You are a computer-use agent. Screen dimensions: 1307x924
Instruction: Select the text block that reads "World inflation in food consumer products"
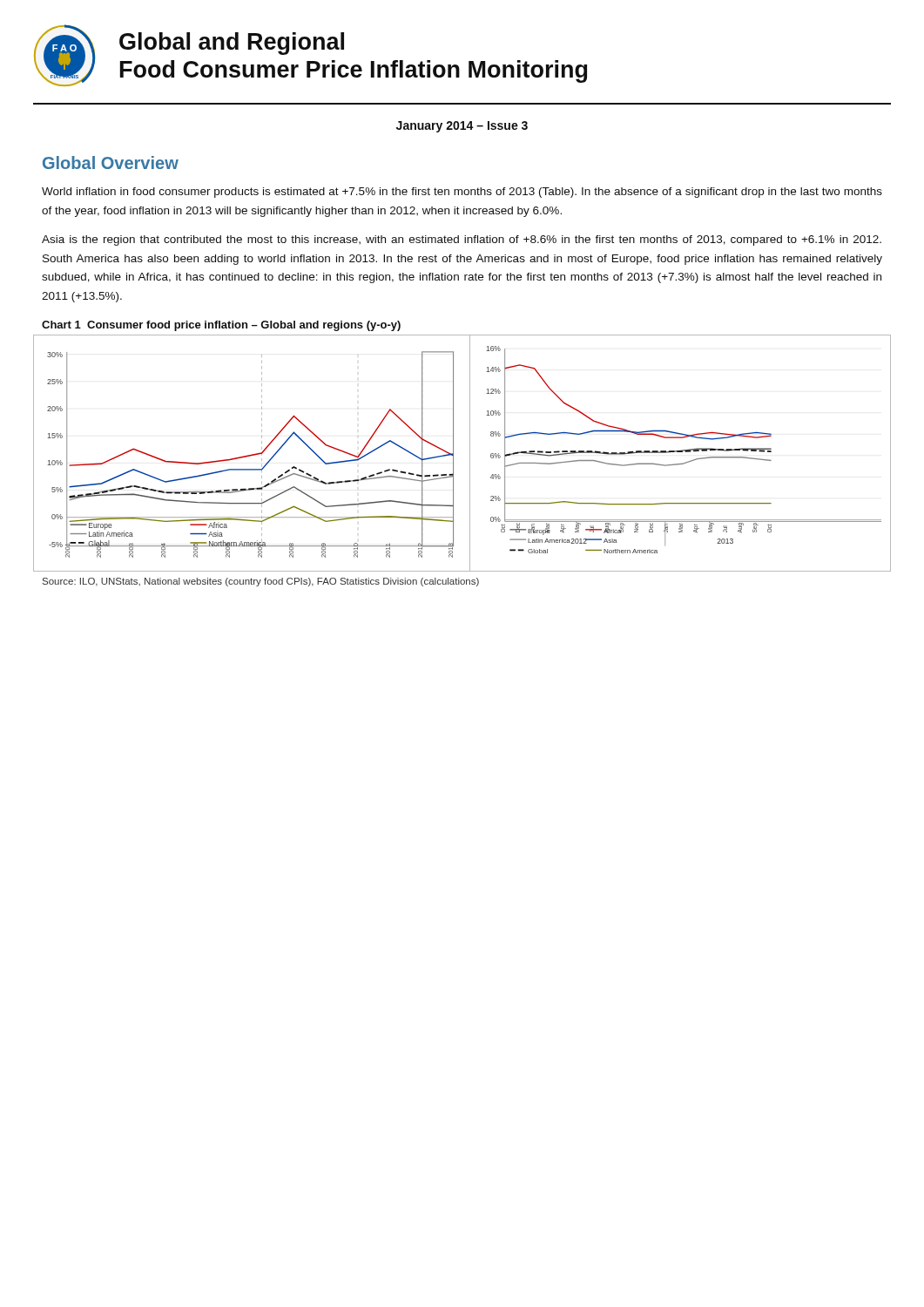click(462, 201)
